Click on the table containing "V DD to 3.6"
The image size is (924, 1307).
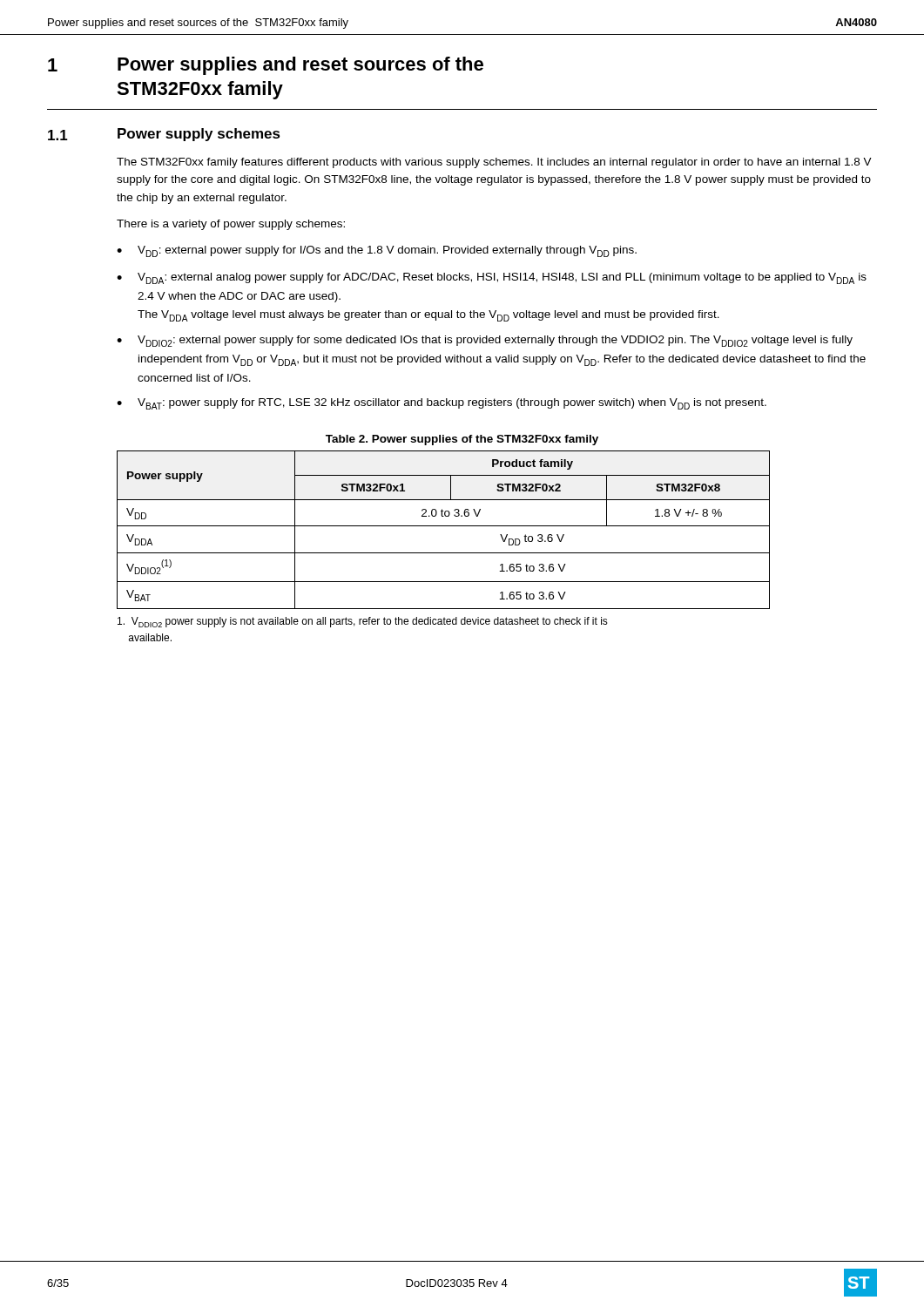coord(497,530)
